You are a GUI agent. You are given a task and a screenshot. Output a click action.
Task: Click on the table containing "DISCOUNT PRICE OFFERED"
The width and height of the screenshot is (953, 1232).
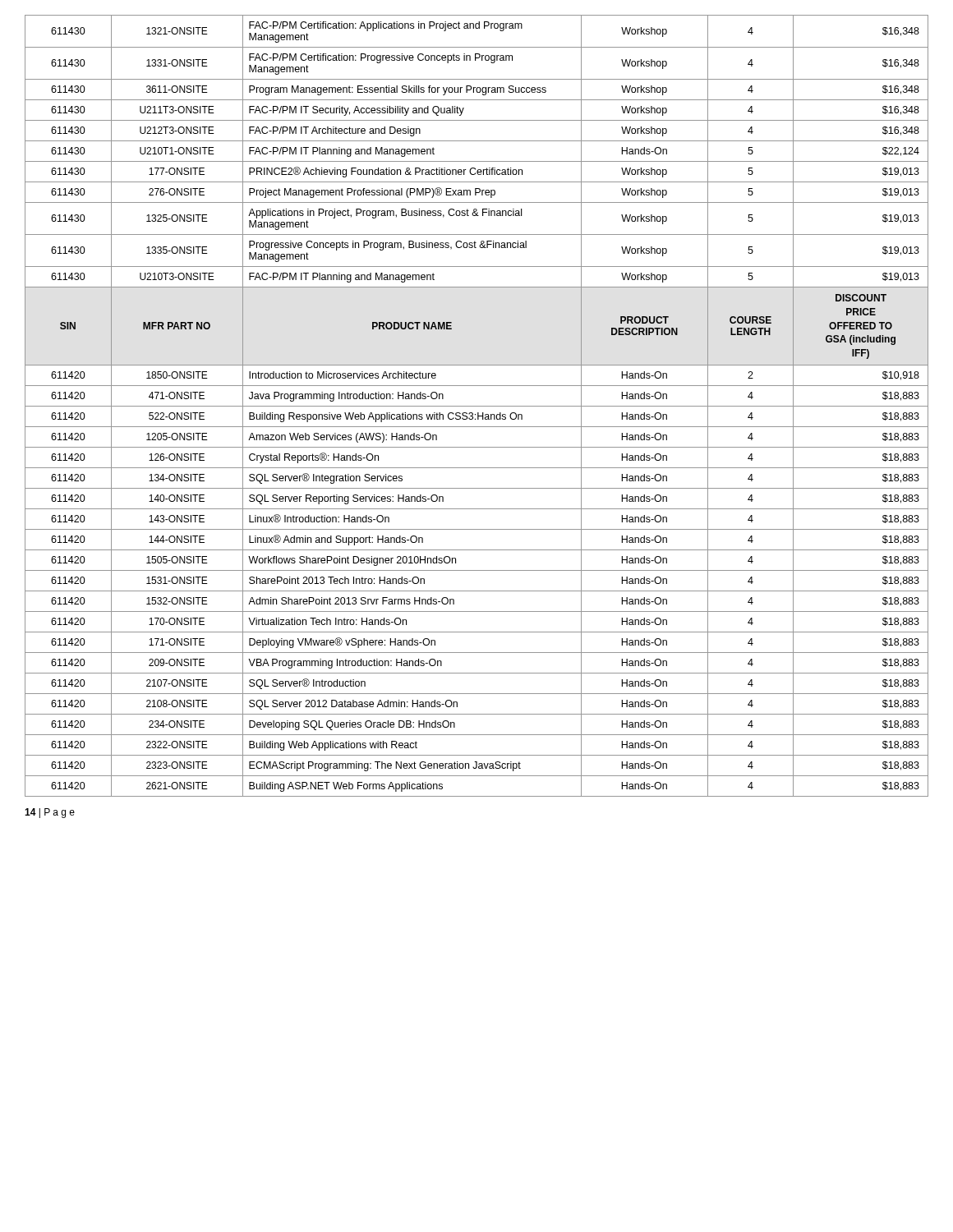click(476, 406)
